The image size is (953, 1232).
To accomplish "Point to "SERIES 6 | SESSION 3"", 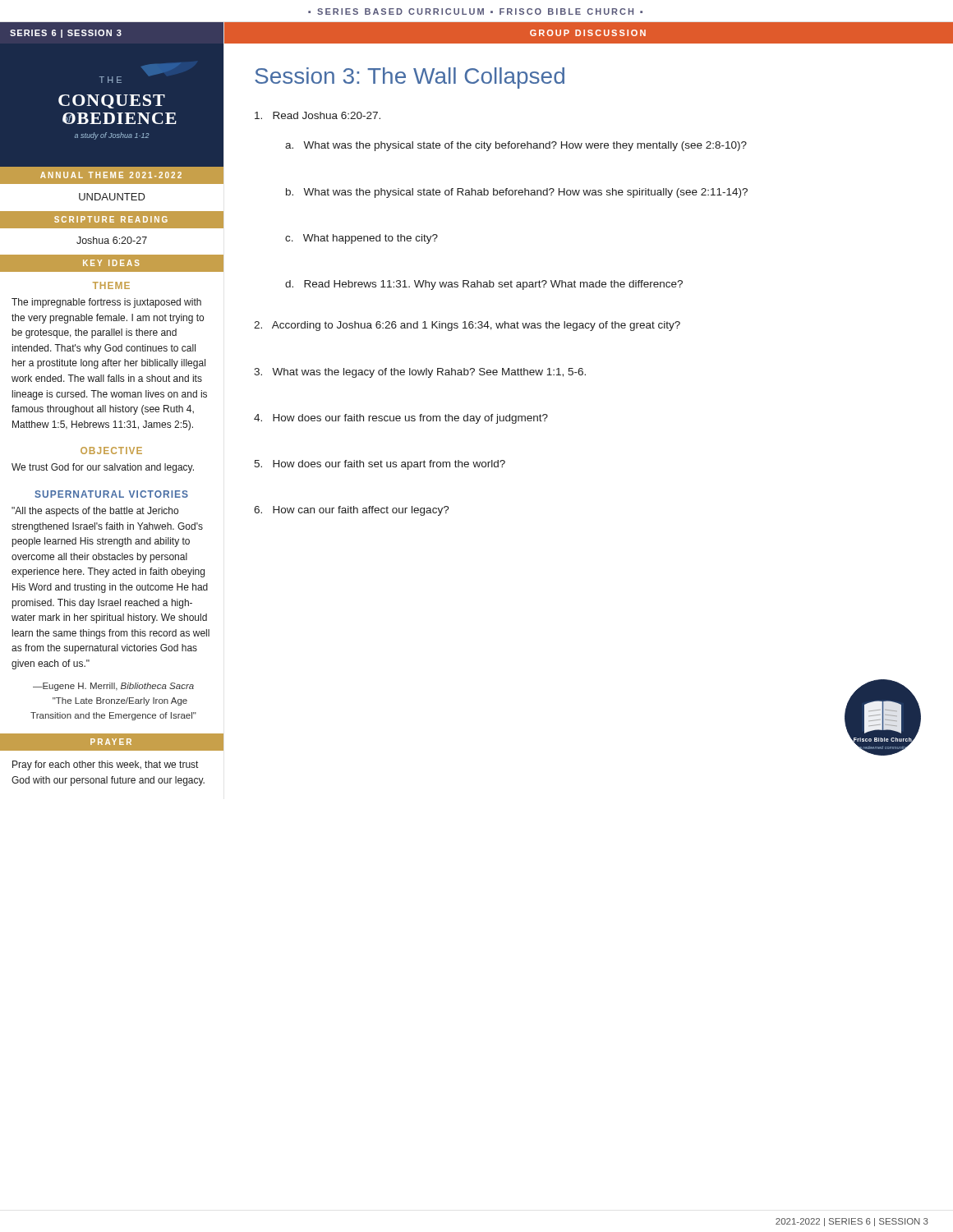I will coord(66,33).
